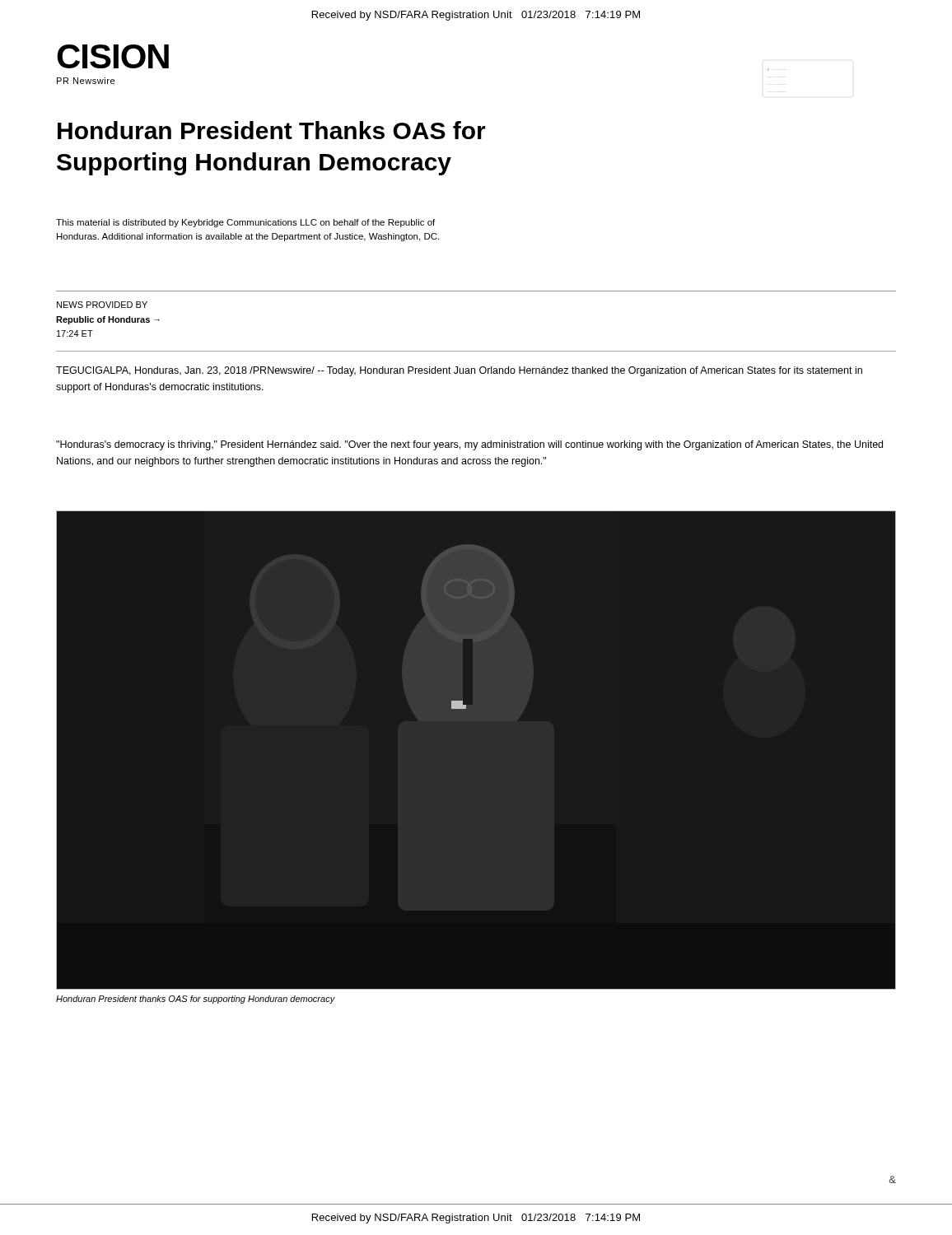Where is the passage that starts ""Honduras's democracy is thriving," President Hernández said. "Over"?
This screenshot has width=952, height=1235.
pyautogui.click(x=470, y=453)
